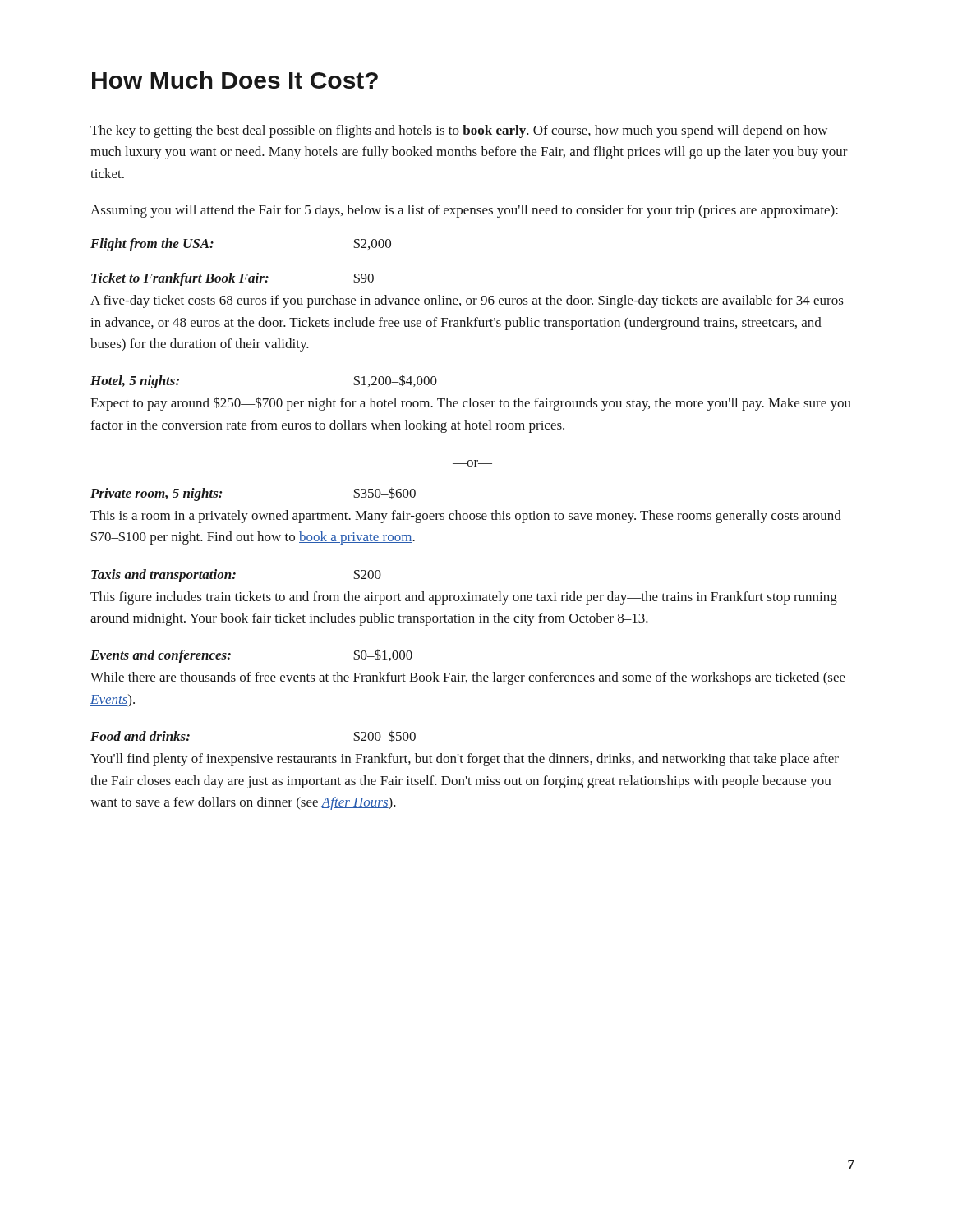Select the text block that reads "Taxis and transportation: $200 This figure includes"
The image size is (953, 1232).
[472, 598]
